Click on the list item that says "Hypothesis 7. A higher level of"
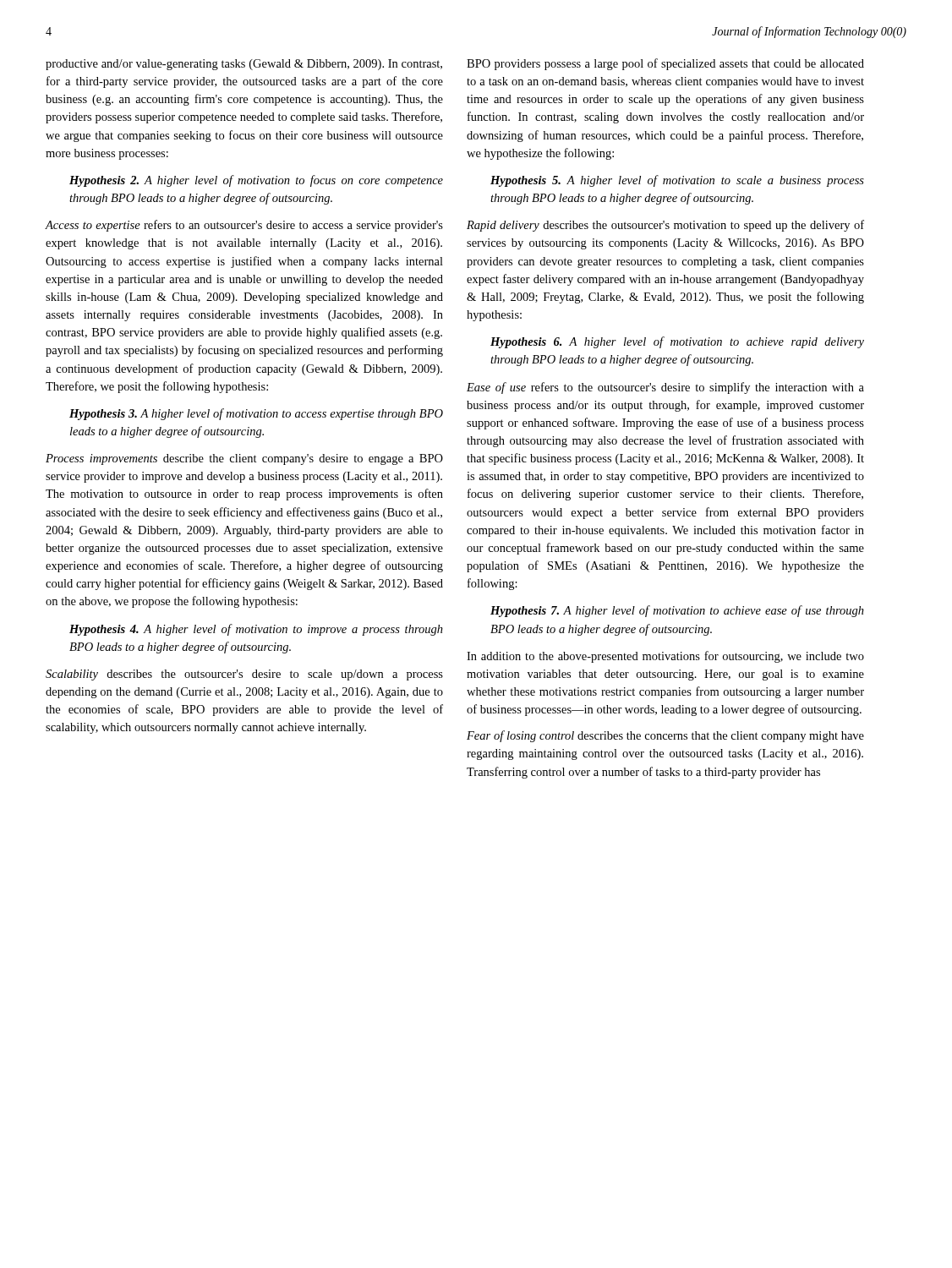 click(x=677, y=620)
